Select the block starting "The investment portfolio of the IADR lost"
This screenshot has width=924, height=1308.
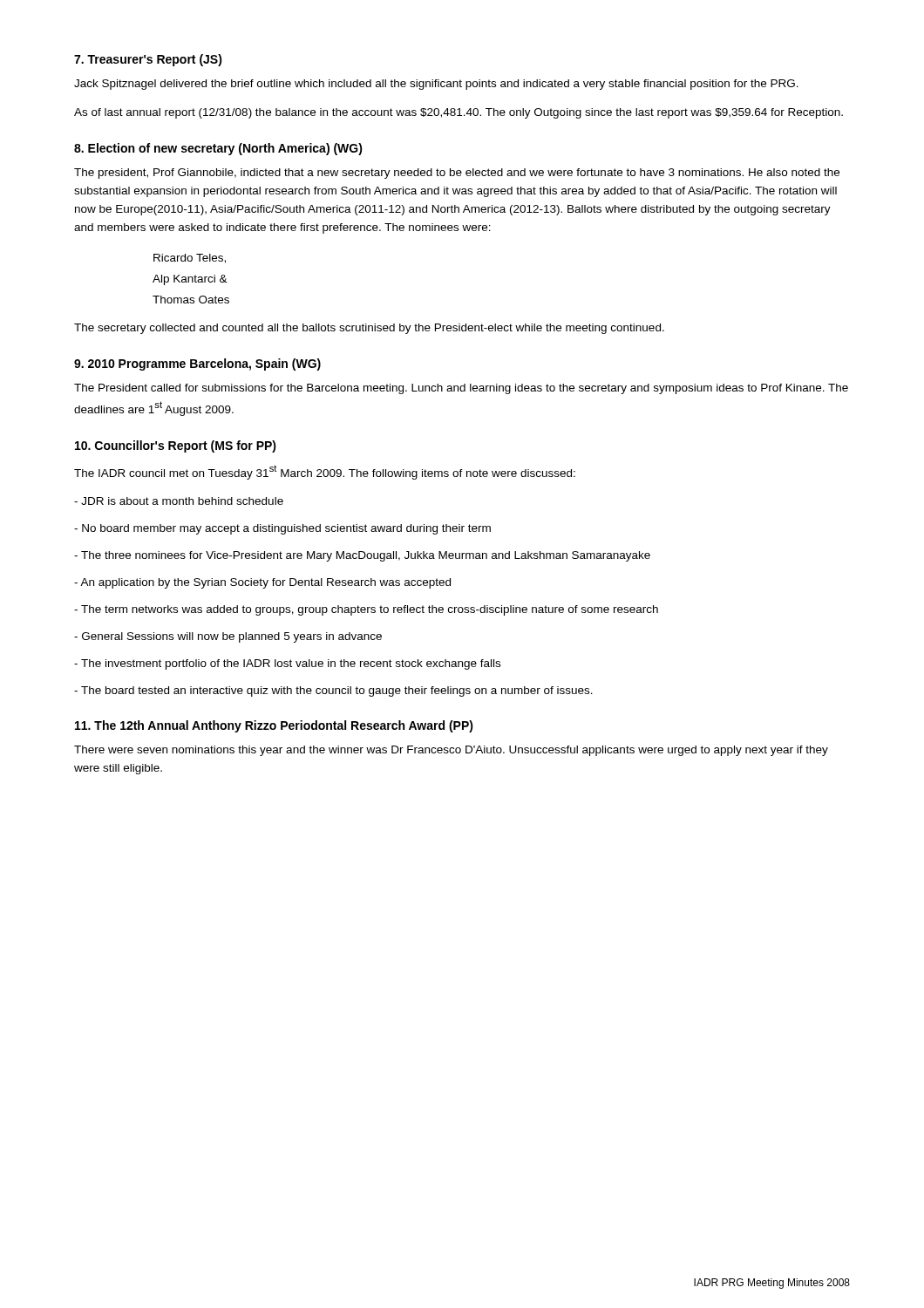coord(288,663)
